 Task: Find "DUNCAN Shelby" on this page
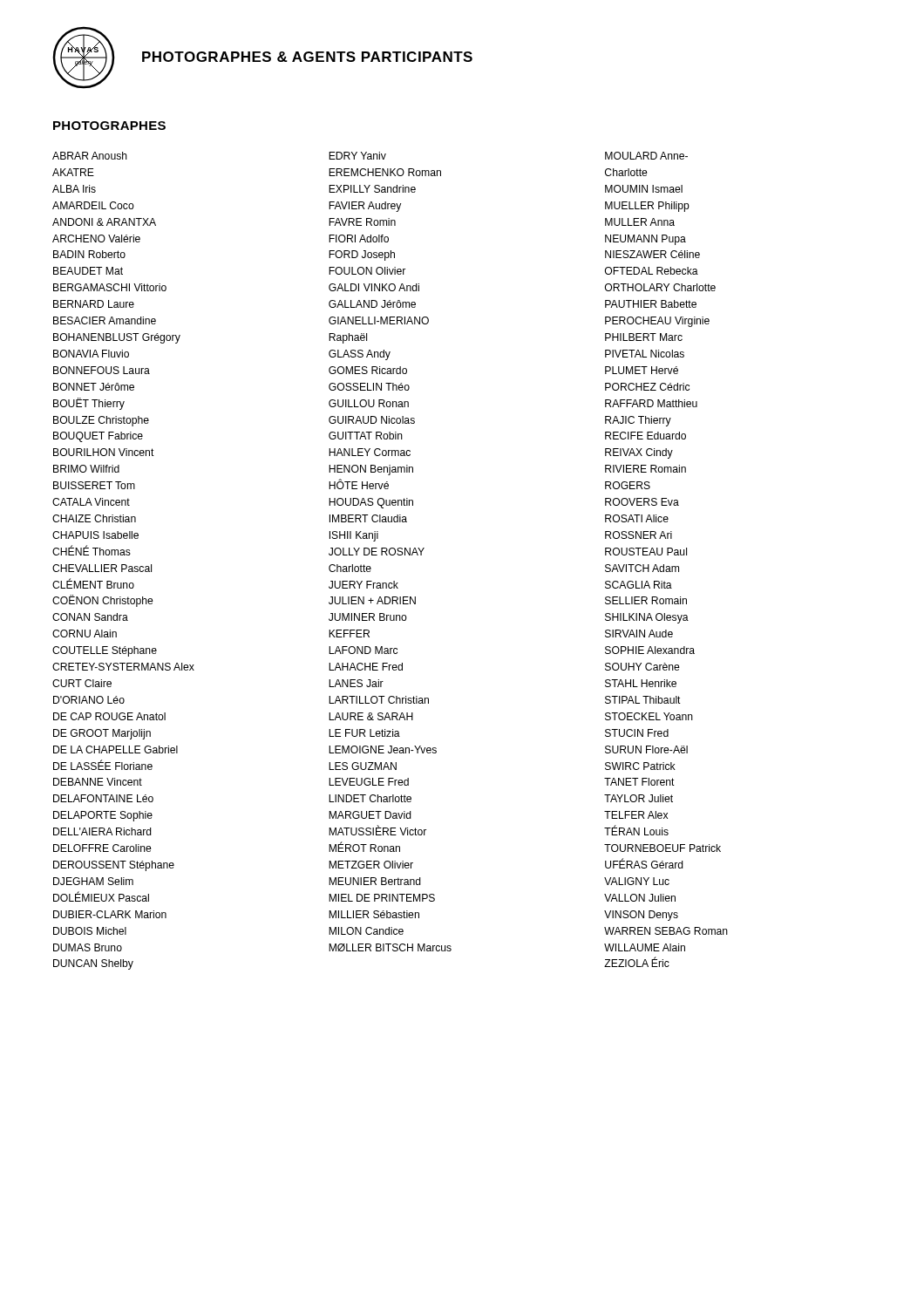click(x=93, y=964)
